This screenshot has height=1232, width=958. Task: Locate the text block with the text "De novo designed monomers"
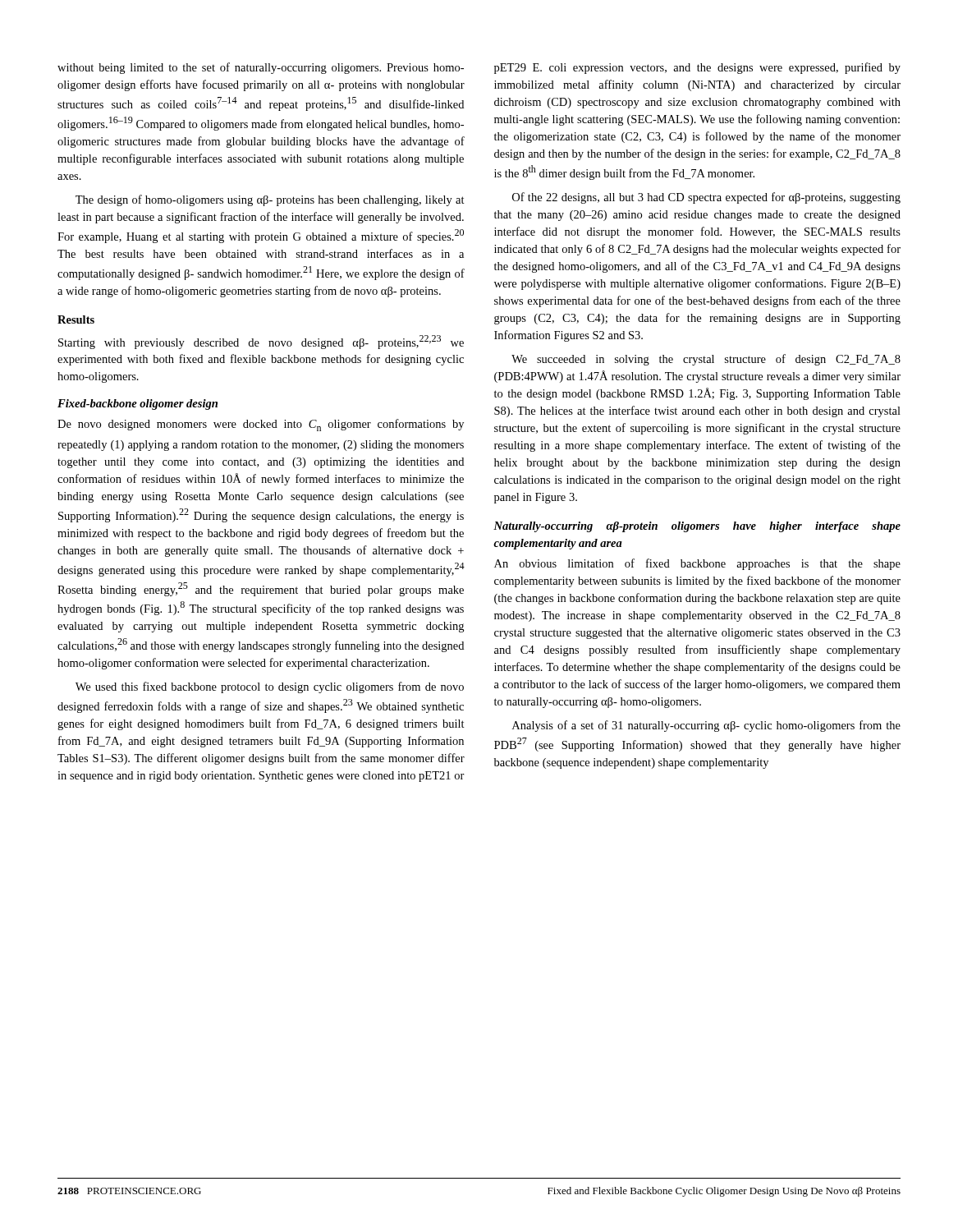[x=261, y=544]
